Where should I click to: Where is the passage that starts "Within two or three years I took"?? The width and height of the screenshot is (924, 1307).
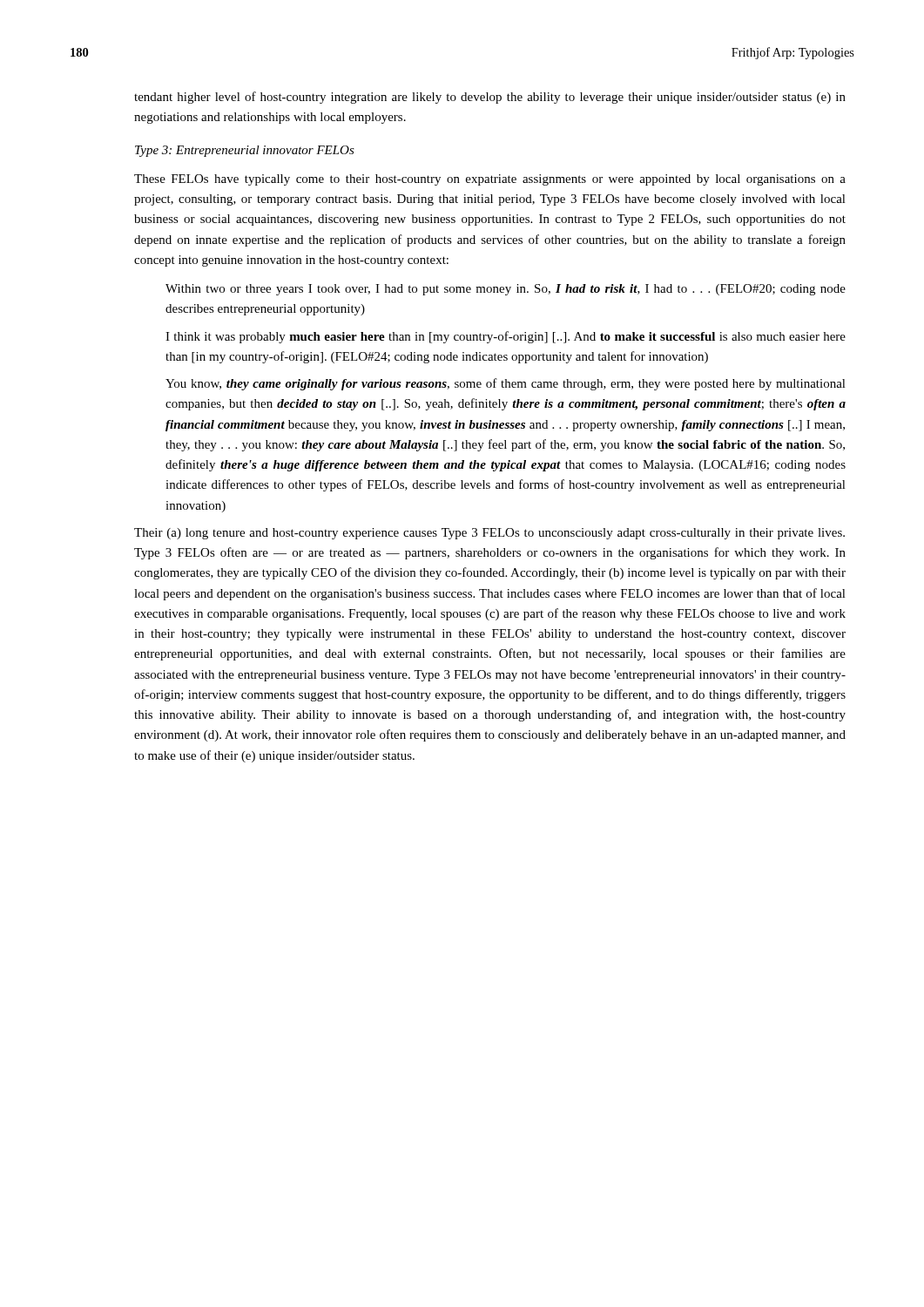point(506,299)
